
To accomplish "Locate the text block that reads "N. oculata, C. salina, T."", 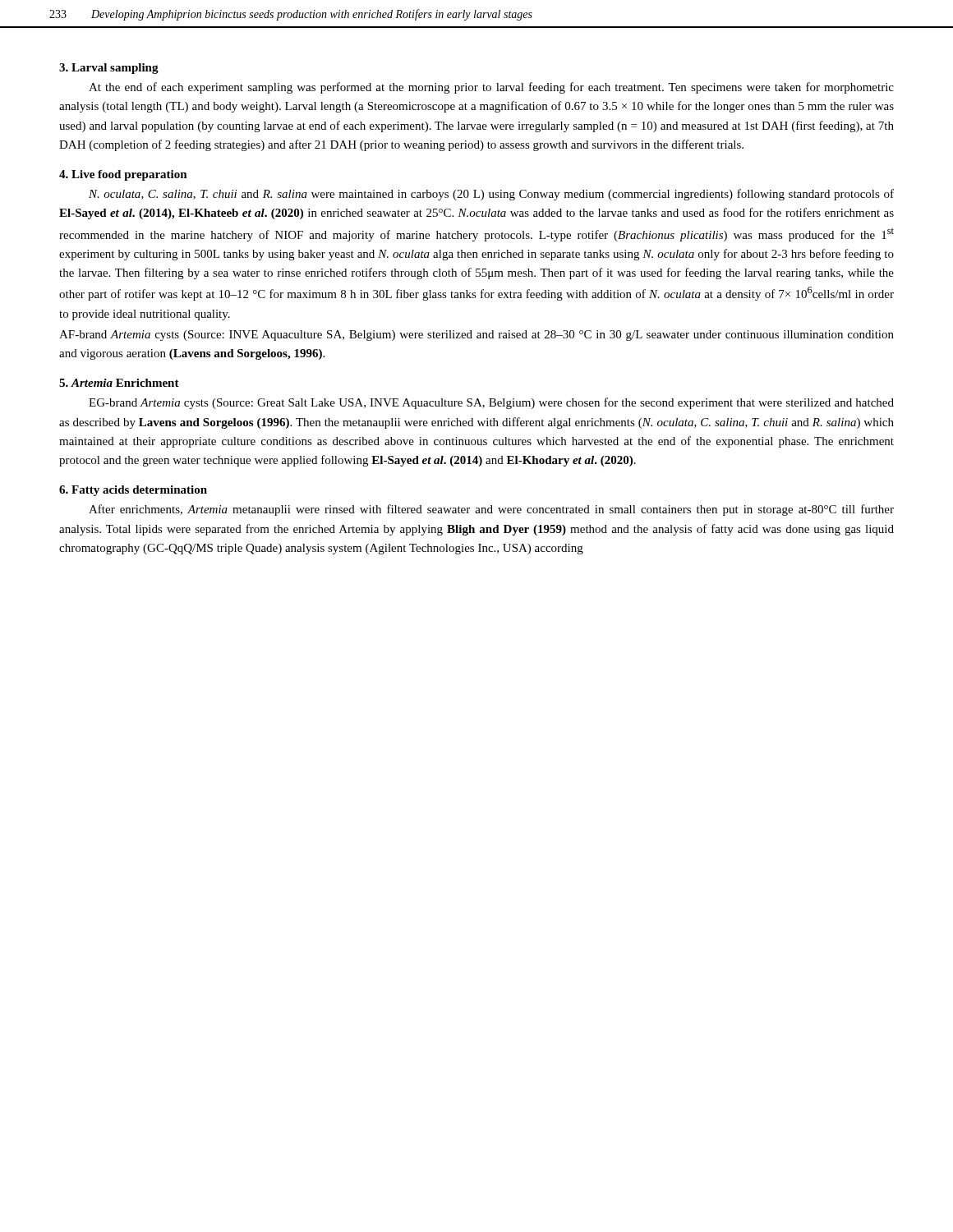I will click(x=476, y=274).
